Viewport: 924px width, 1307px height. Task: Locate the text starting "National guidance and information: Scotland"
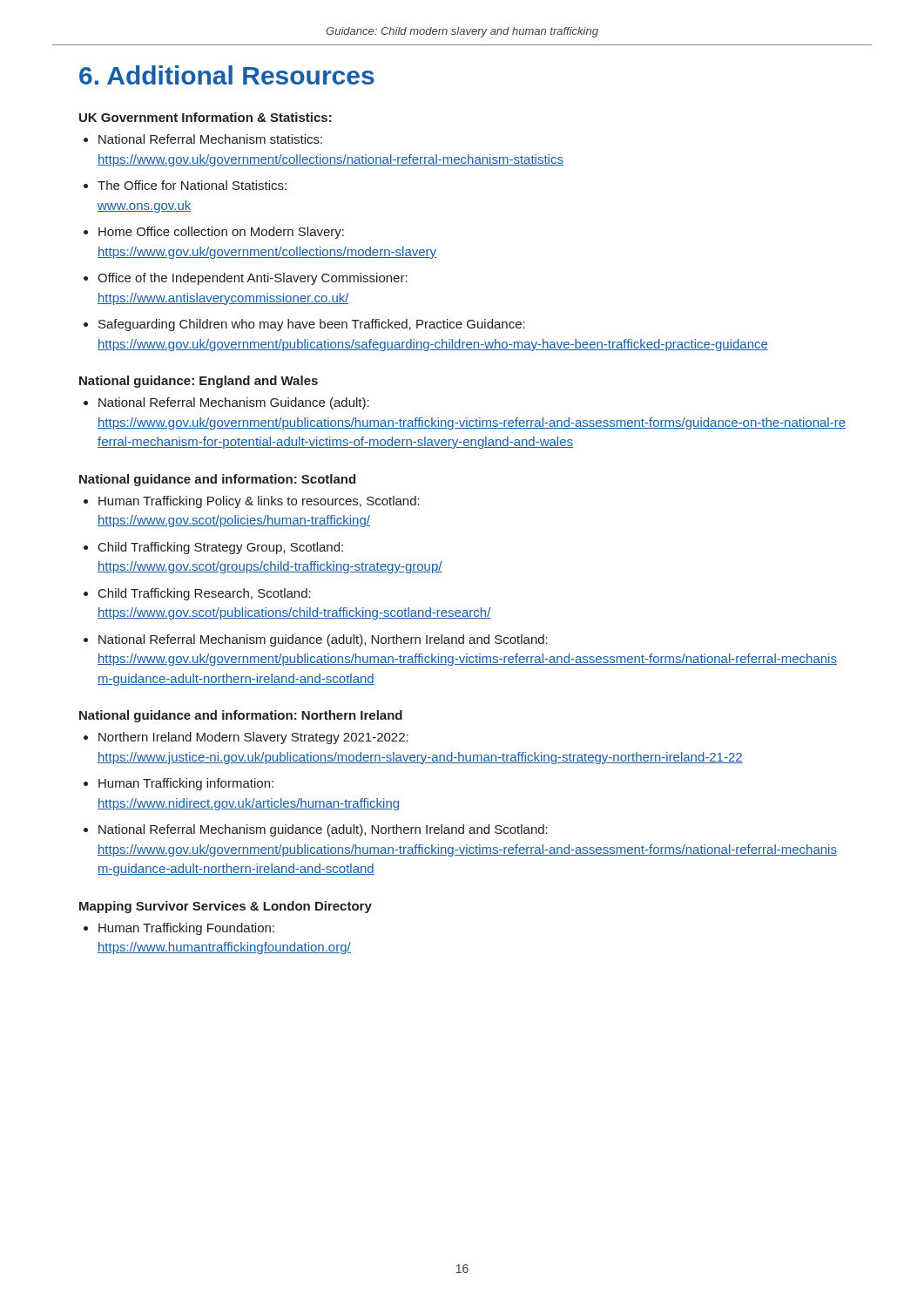pos(217,480)
